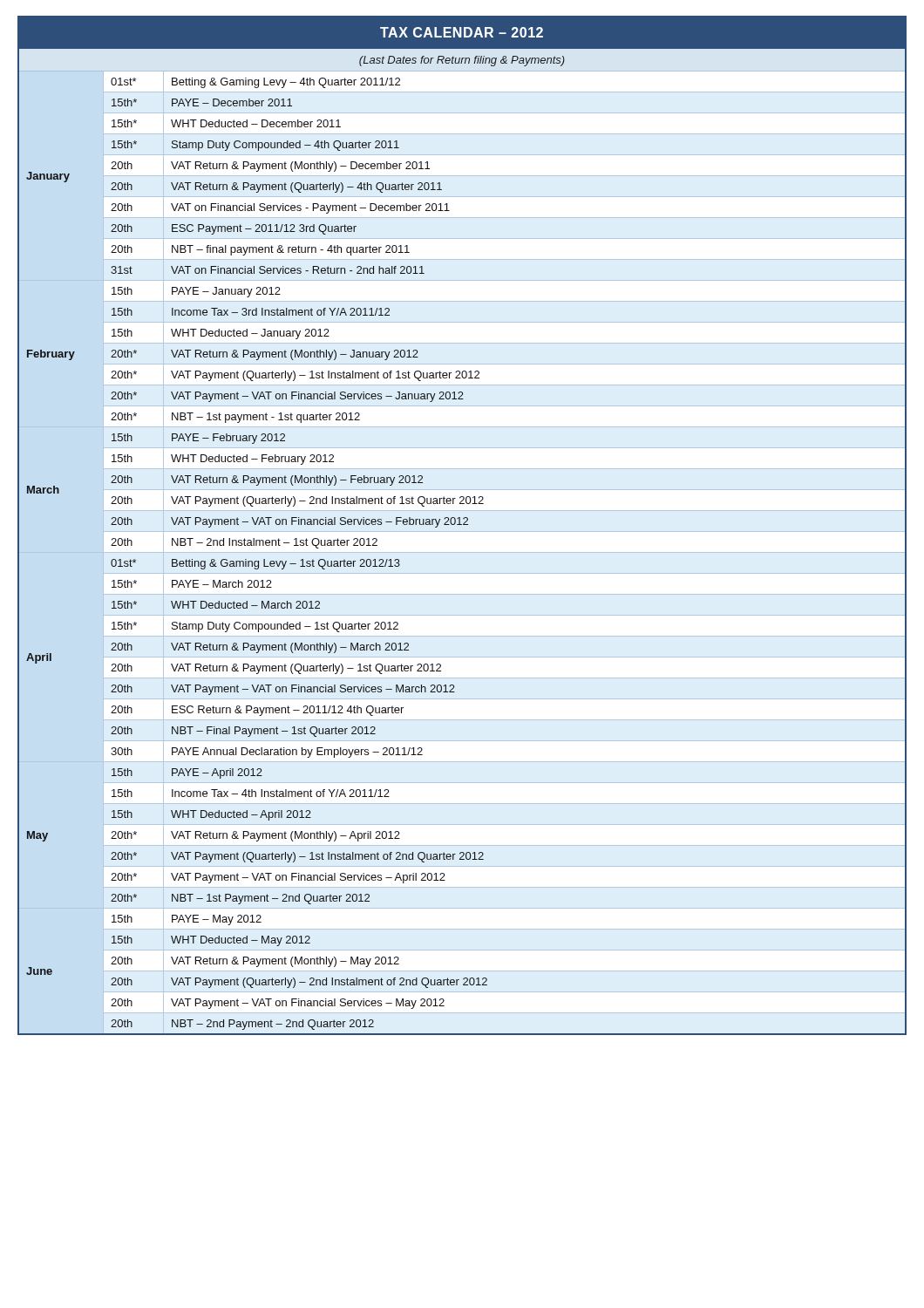The width and height of the screenshot is (924, 1308).
Task: Select the table that reads "VAT on Financial Services"
Action: click(462, 525)
